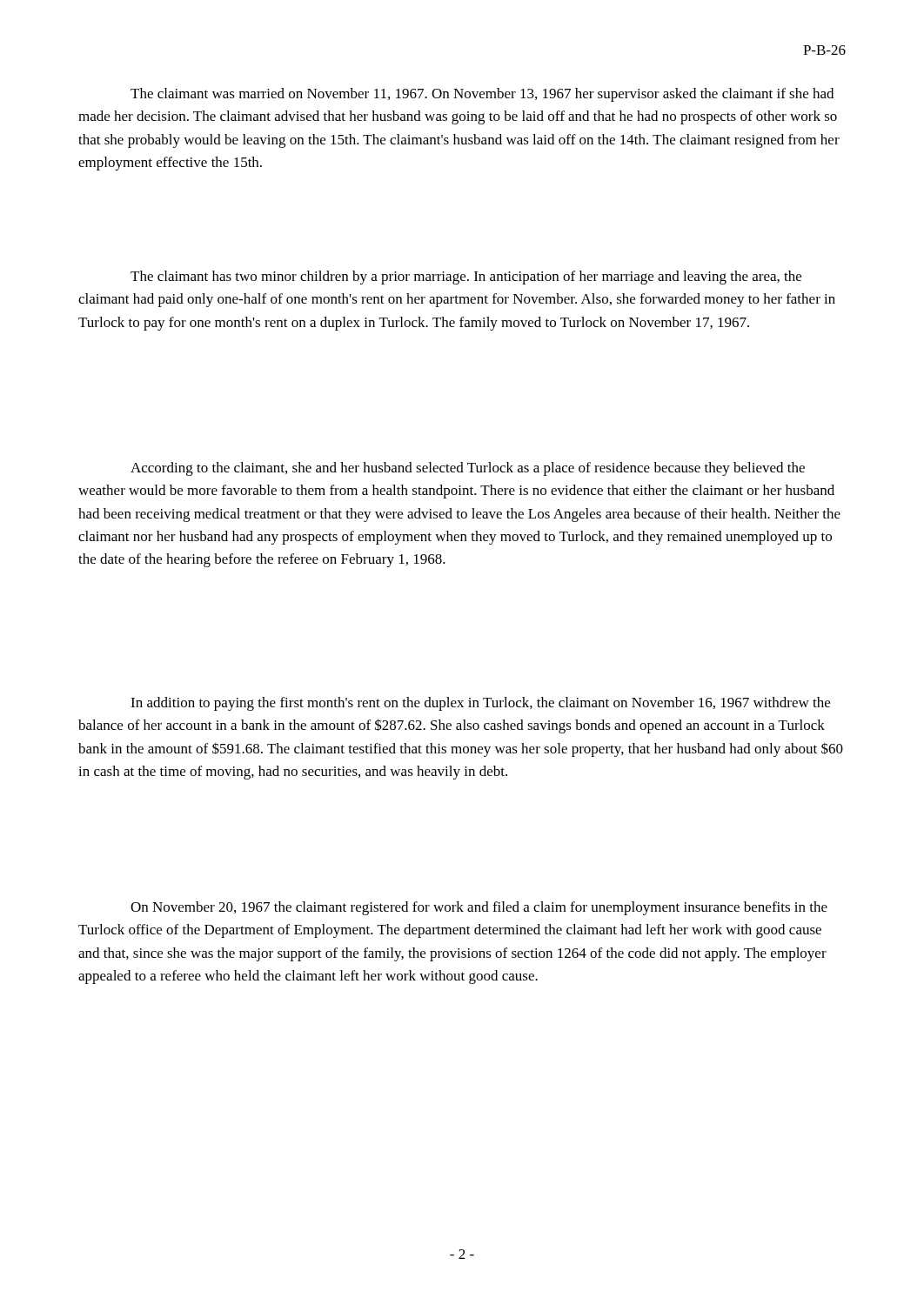Select the text block that says "On November 20, 1967"

tap(462, 942)
